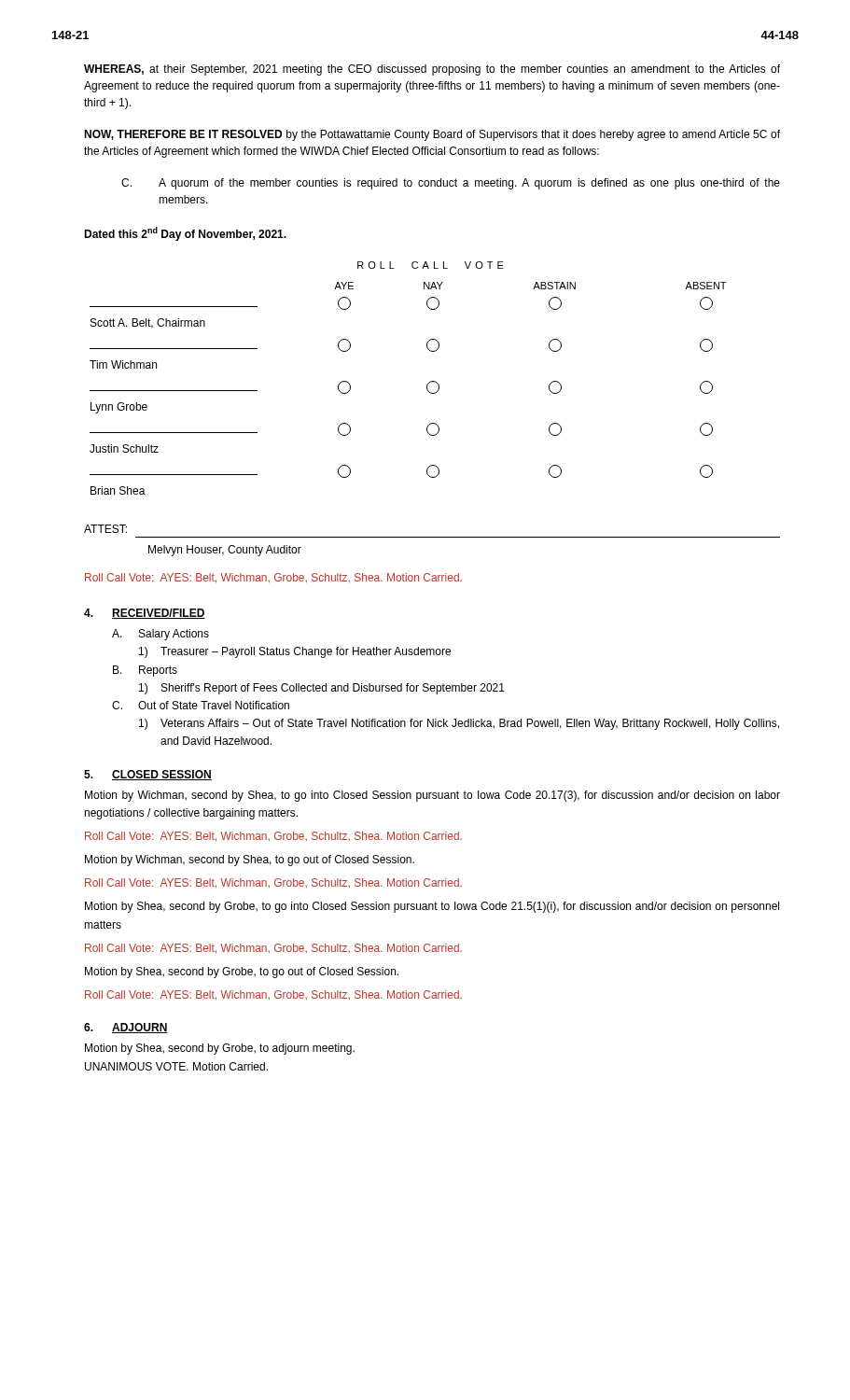The height and width of the screenshot is (1400, 850).
Task: Locate the text block starting "C. Out of State Travel"
Action: [x=201, y=706]
